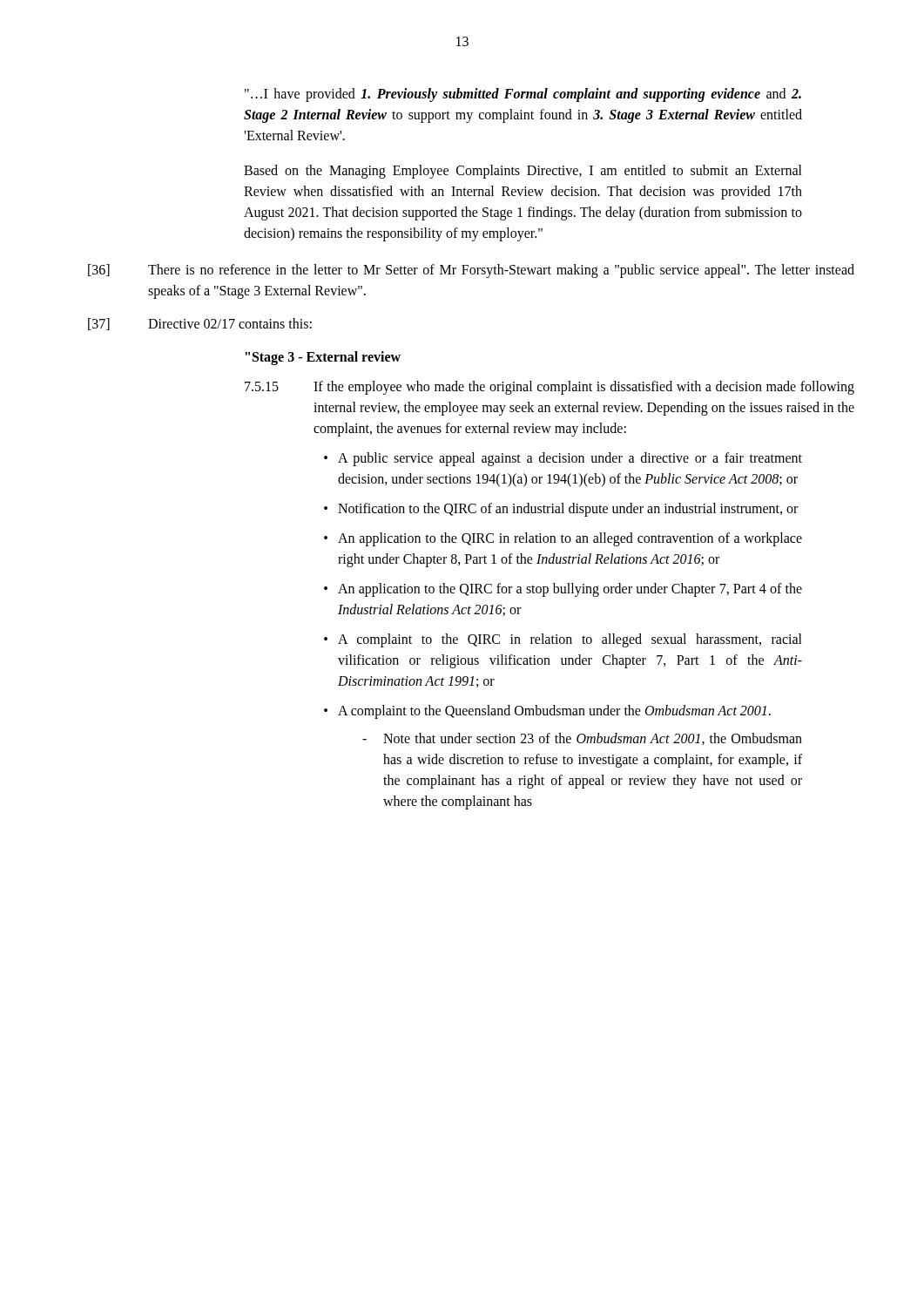Select the list item with the text "• An application to the QIRC for a"
Screen dimensions: 1307x924
tap(558, 600)
